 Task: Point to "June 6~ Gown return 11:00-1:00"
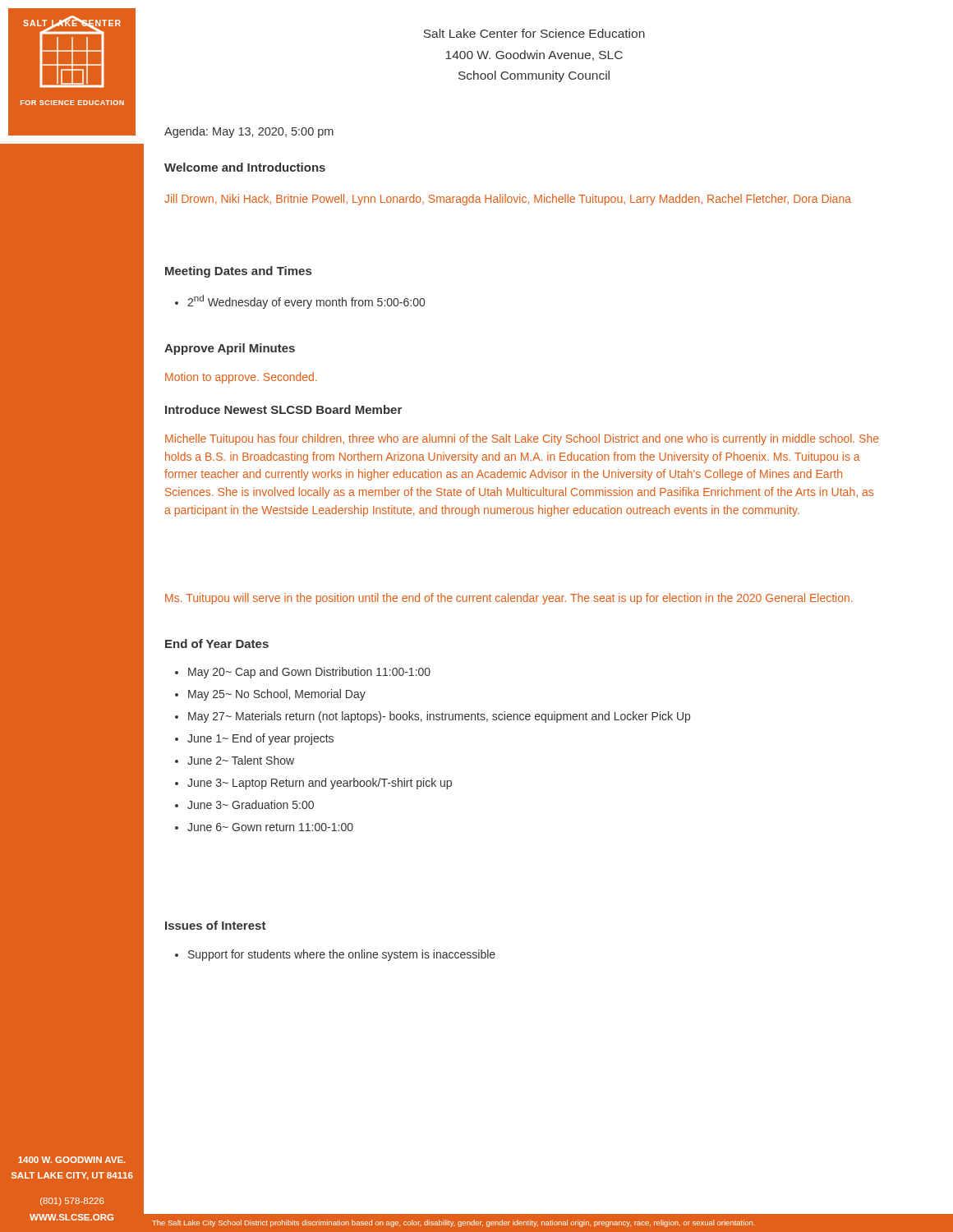[x=270, y=827]
